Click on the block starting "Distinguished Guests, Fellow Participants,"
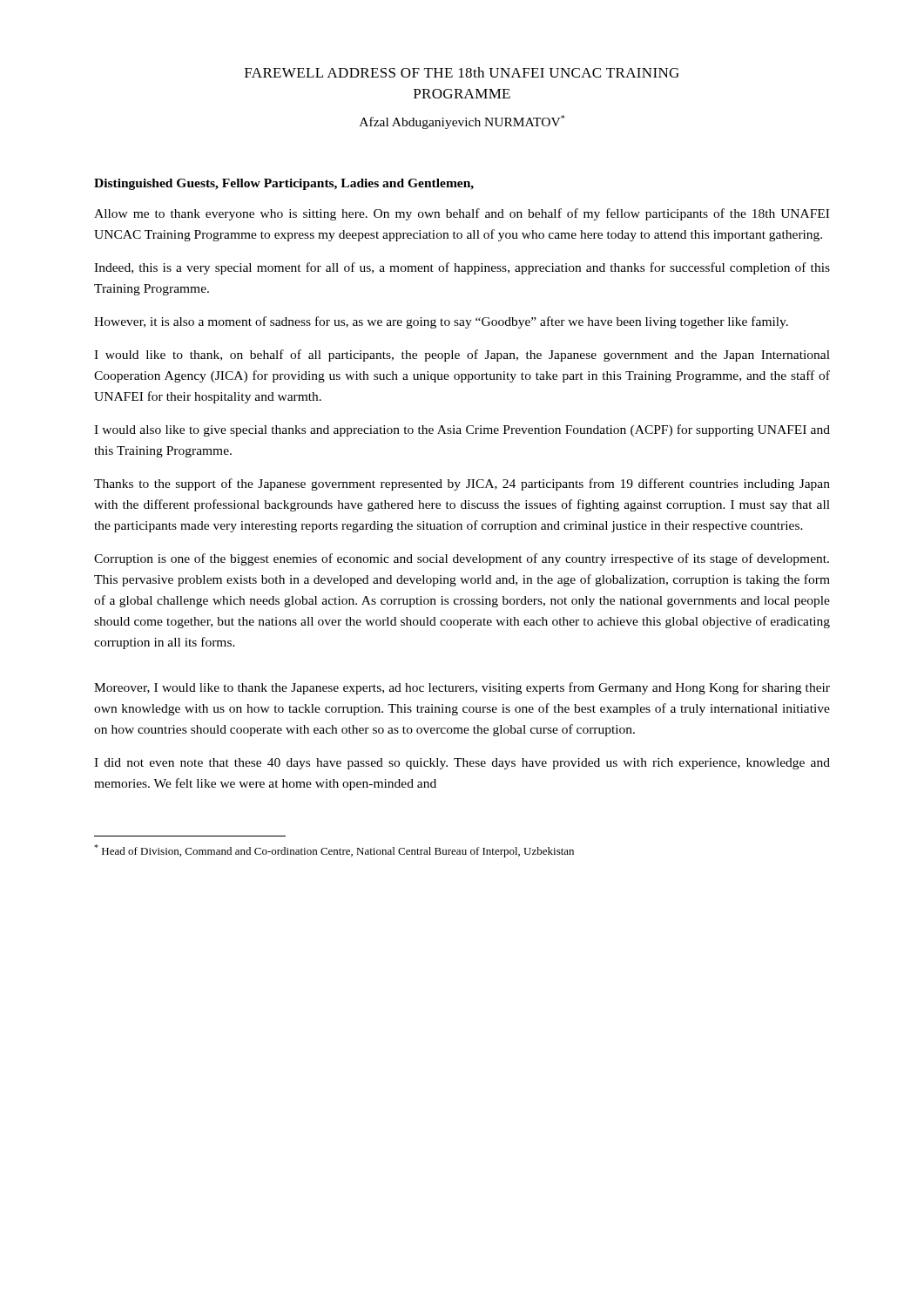The image size is (924, 1307). coord(284,182)
